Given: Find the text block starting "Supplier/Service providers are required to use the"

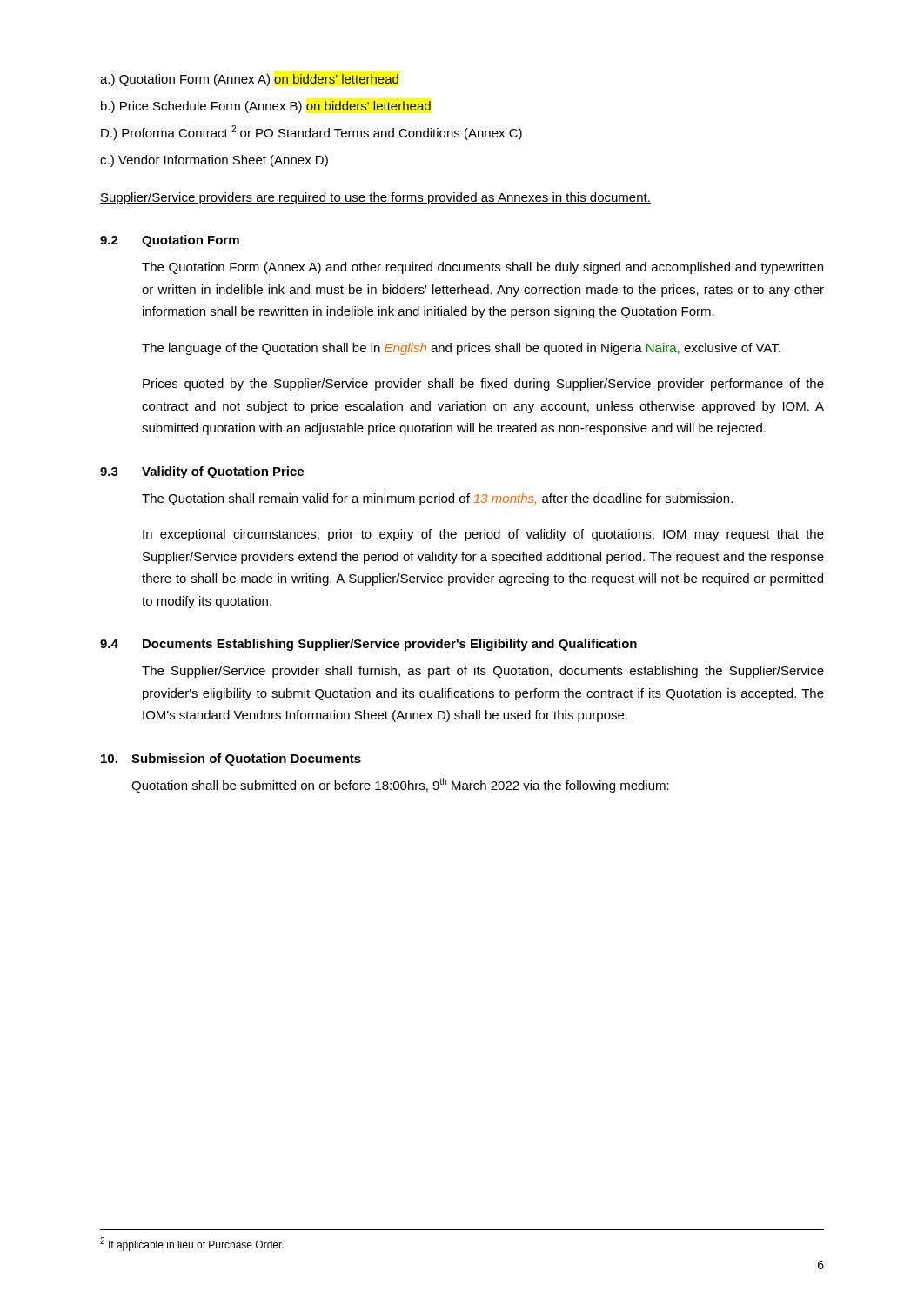Looking at the screenshot, I should click(x=375, y=197).
